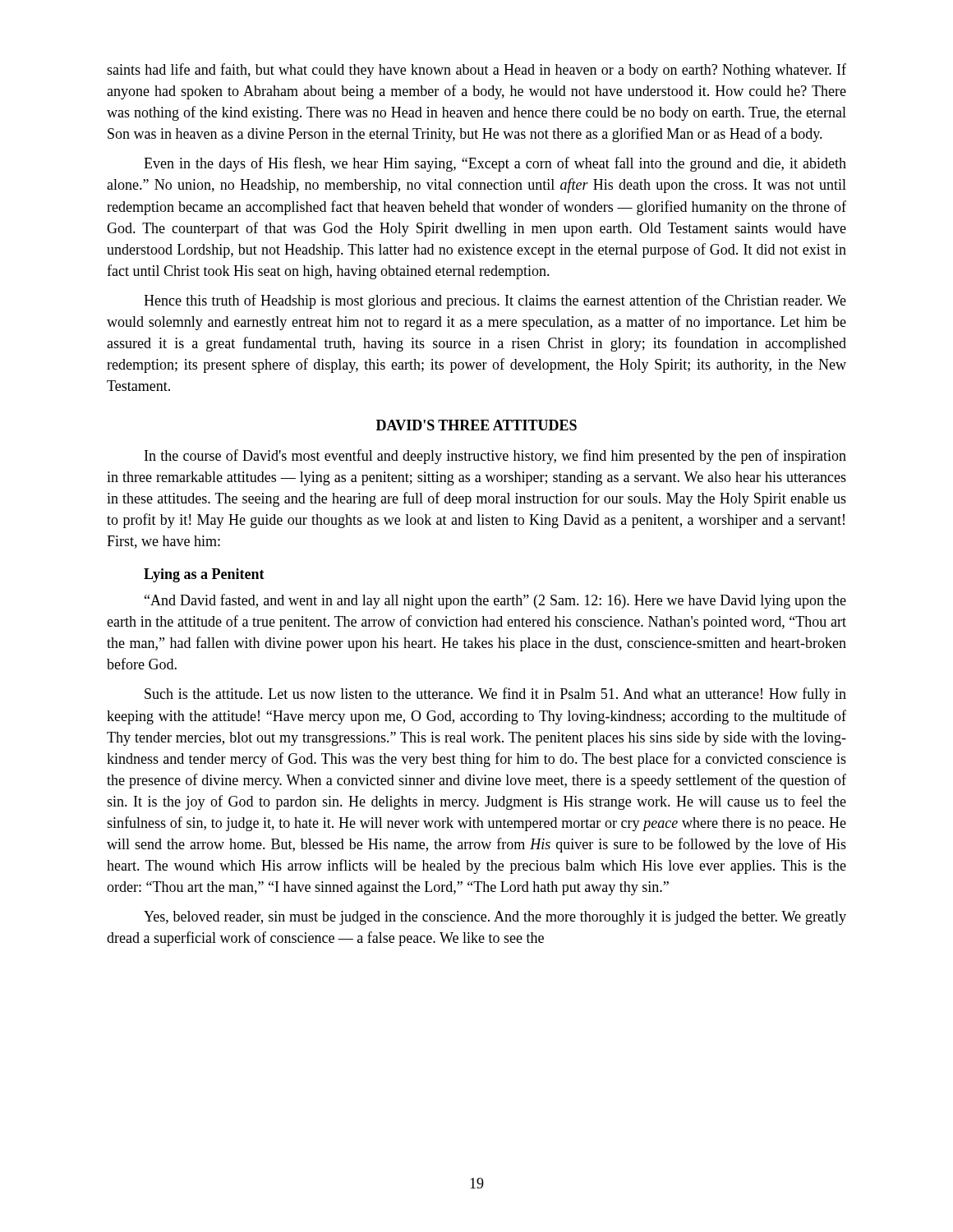Locate the passage starting "Even in the days of His flesh,"

pos(476,217)
